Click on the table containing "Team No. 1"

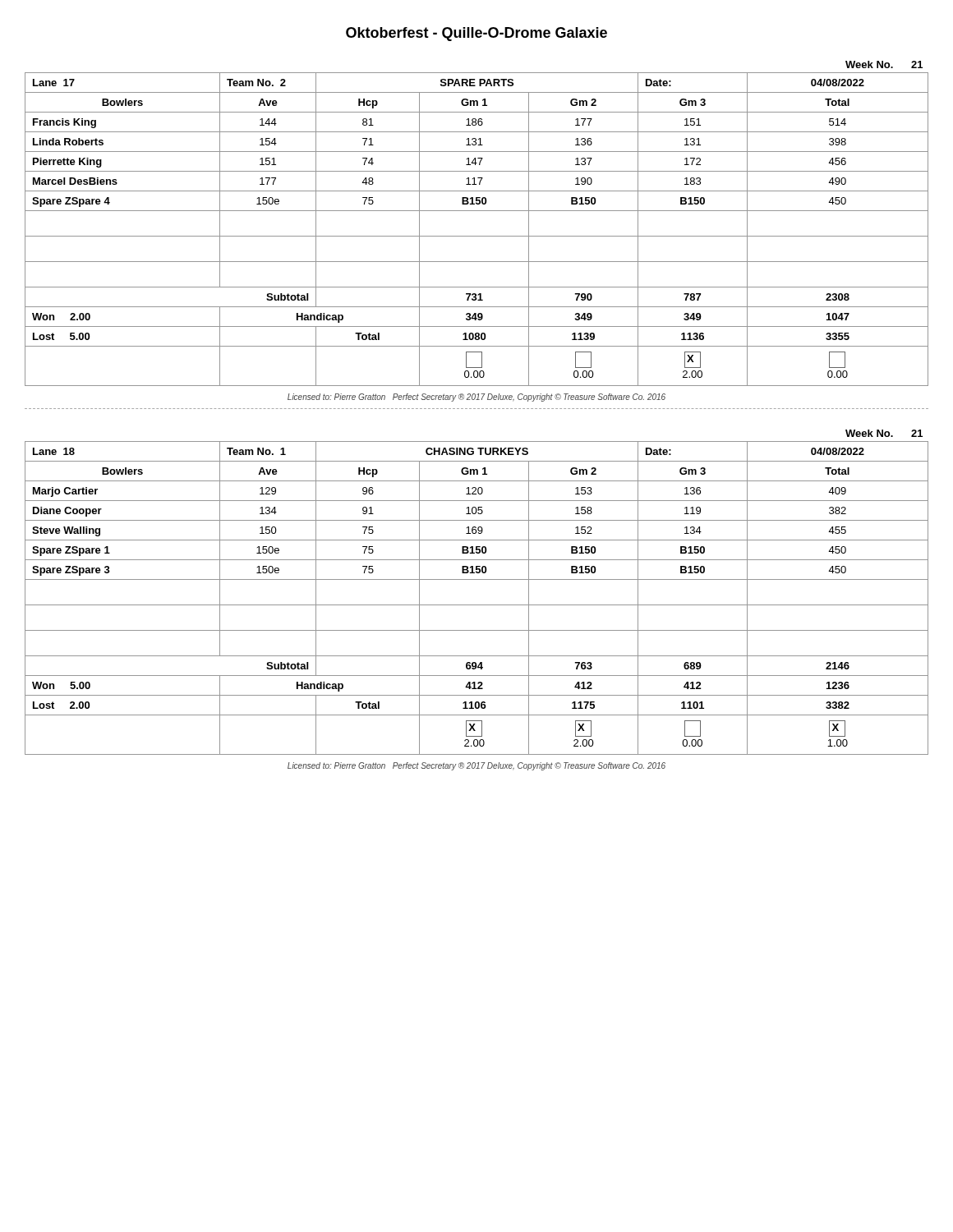click(x=476, y=590)
